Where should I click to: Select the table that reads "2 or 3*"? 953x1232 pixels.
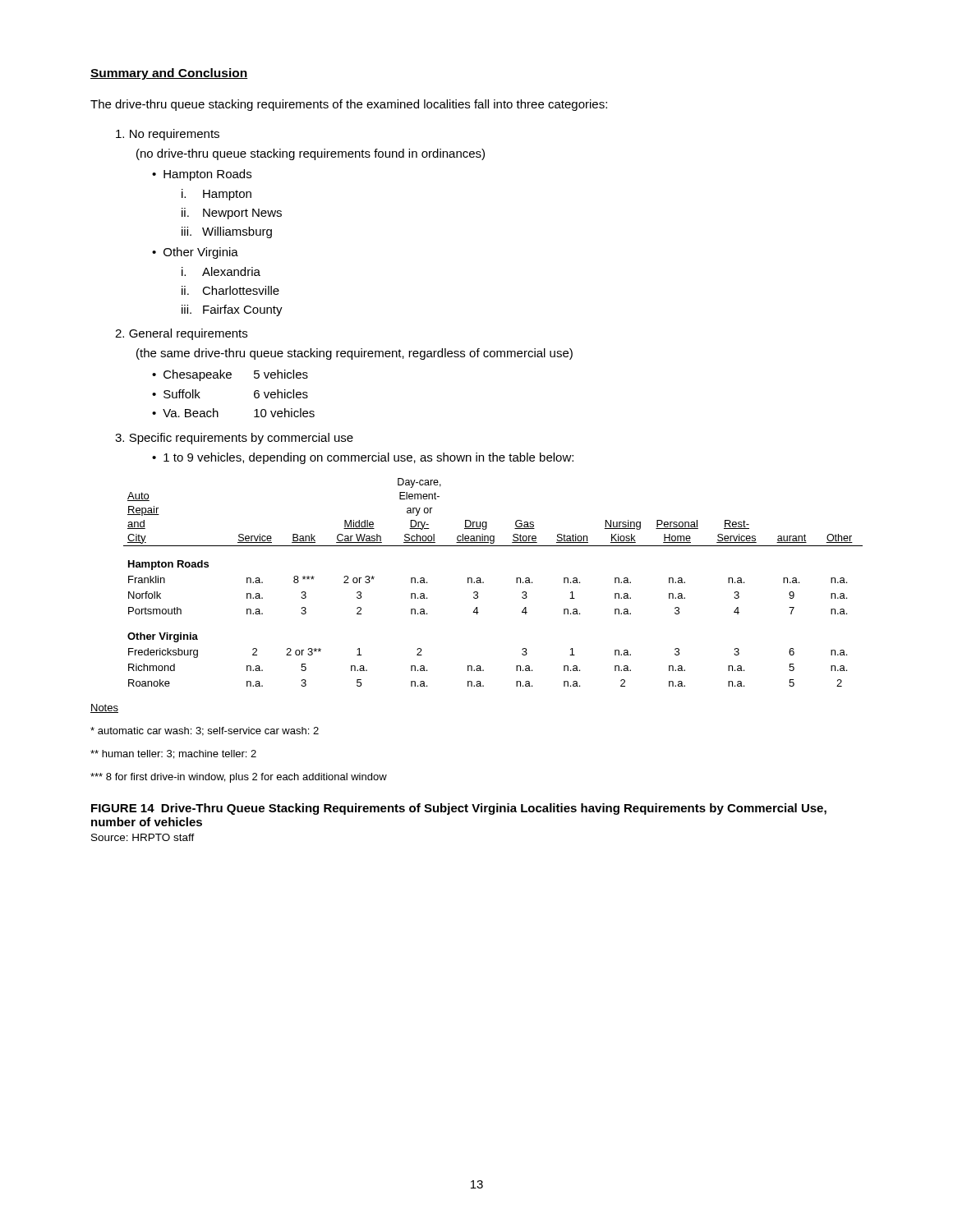point(493,582)
